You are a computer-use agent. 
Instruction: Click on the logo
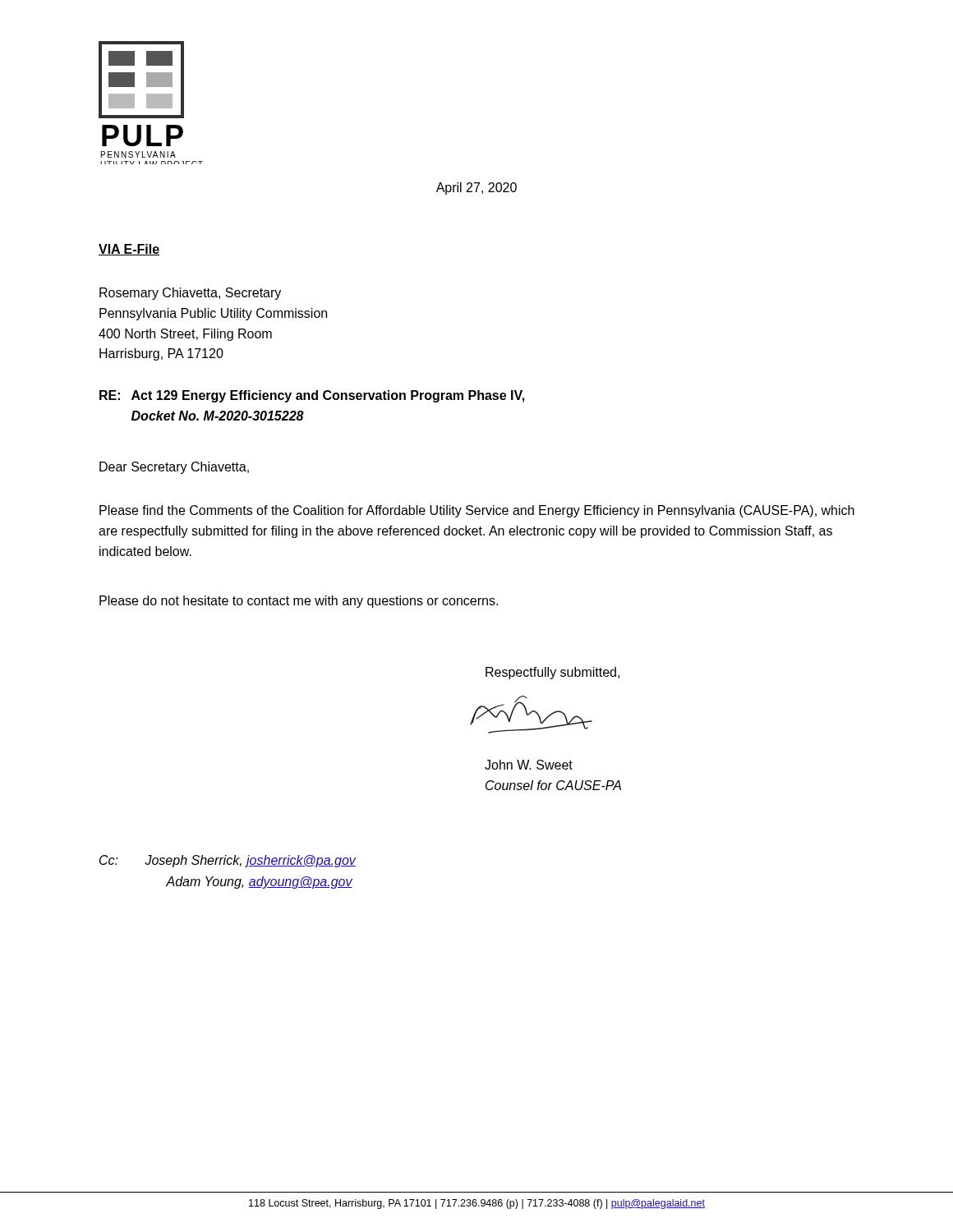(164, 103)
